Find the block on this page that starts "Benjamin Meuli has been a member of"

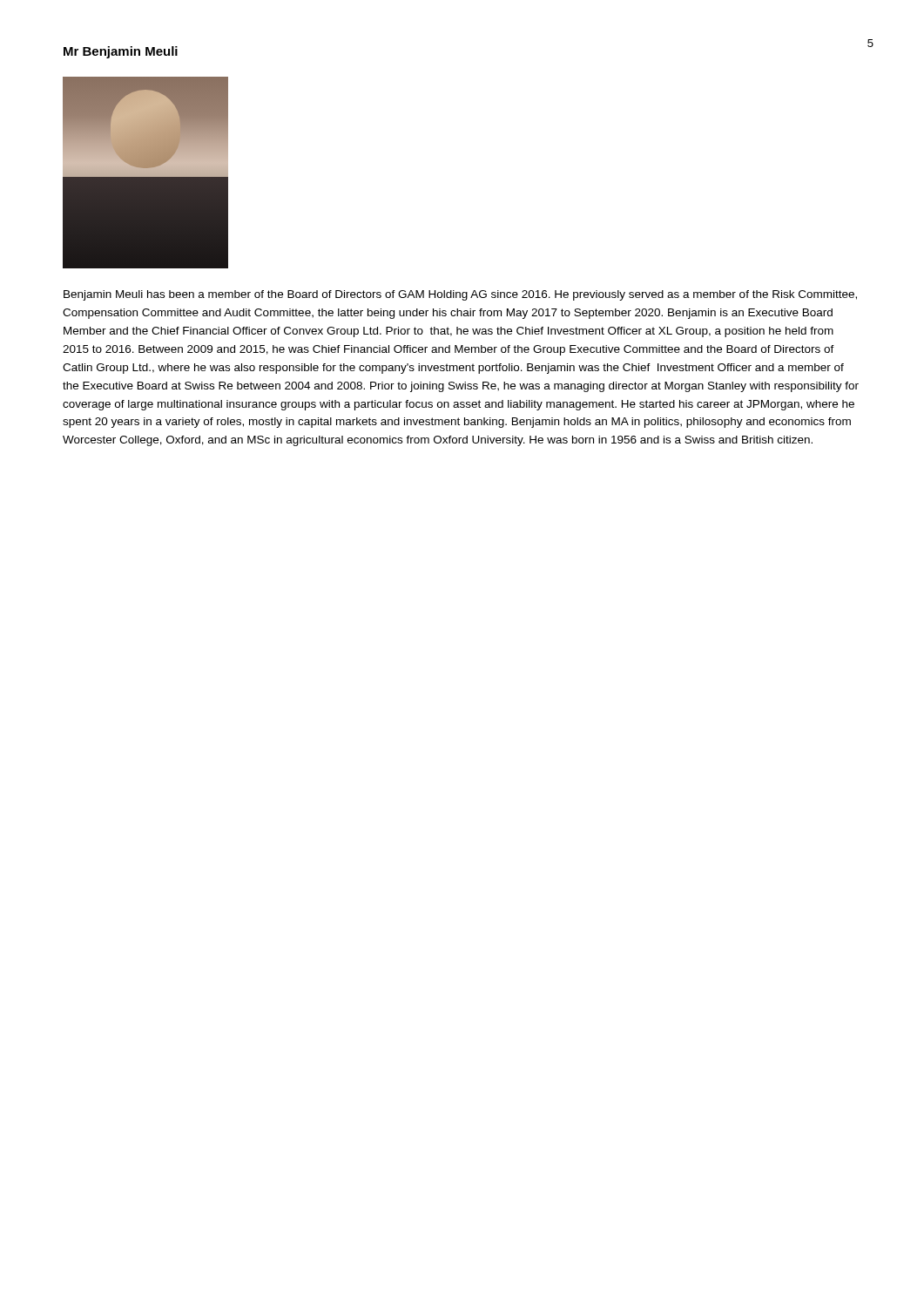[461, 367]
